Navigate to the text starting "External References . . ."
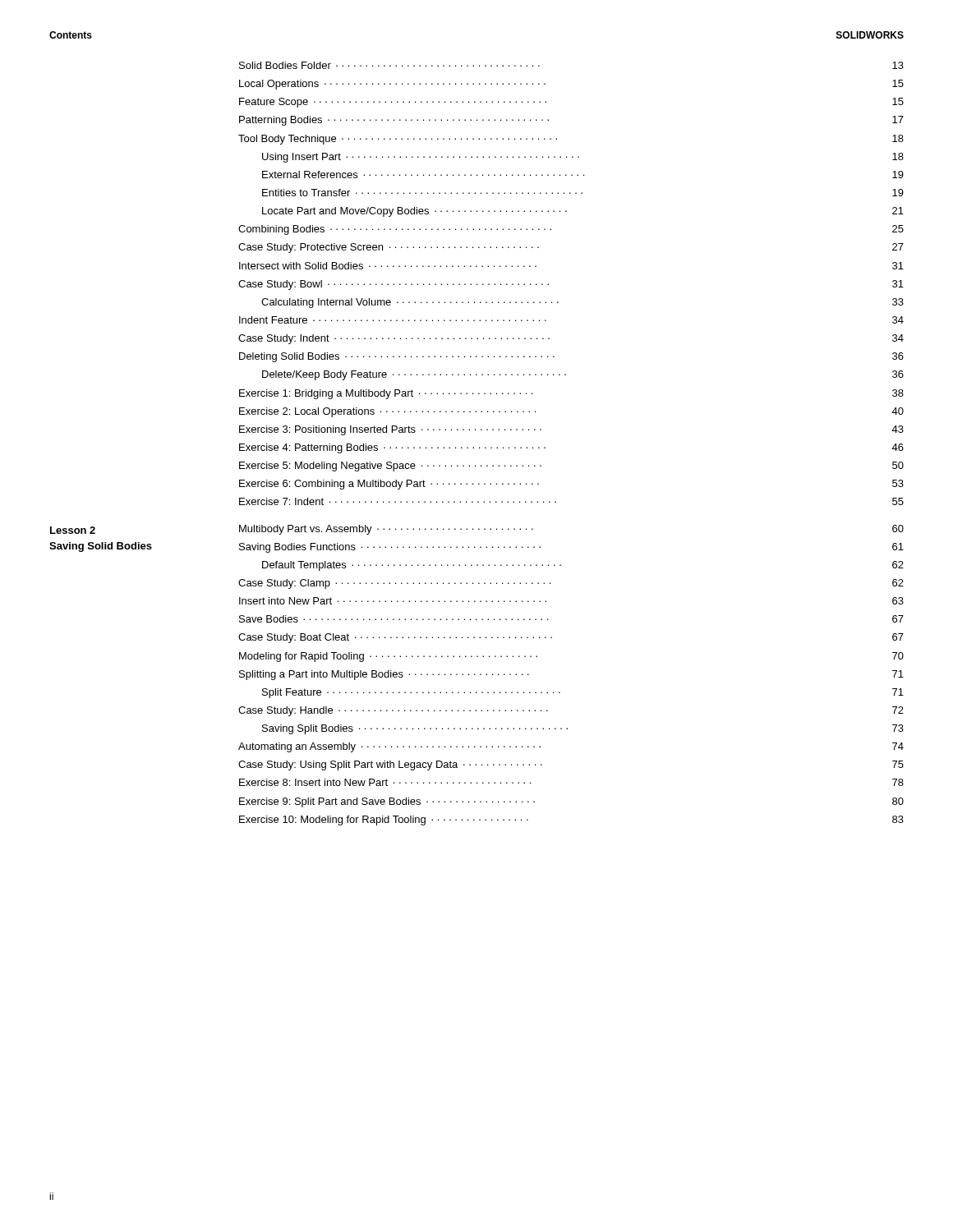Viewport: 953px width, 1232px height. [582, 175]
